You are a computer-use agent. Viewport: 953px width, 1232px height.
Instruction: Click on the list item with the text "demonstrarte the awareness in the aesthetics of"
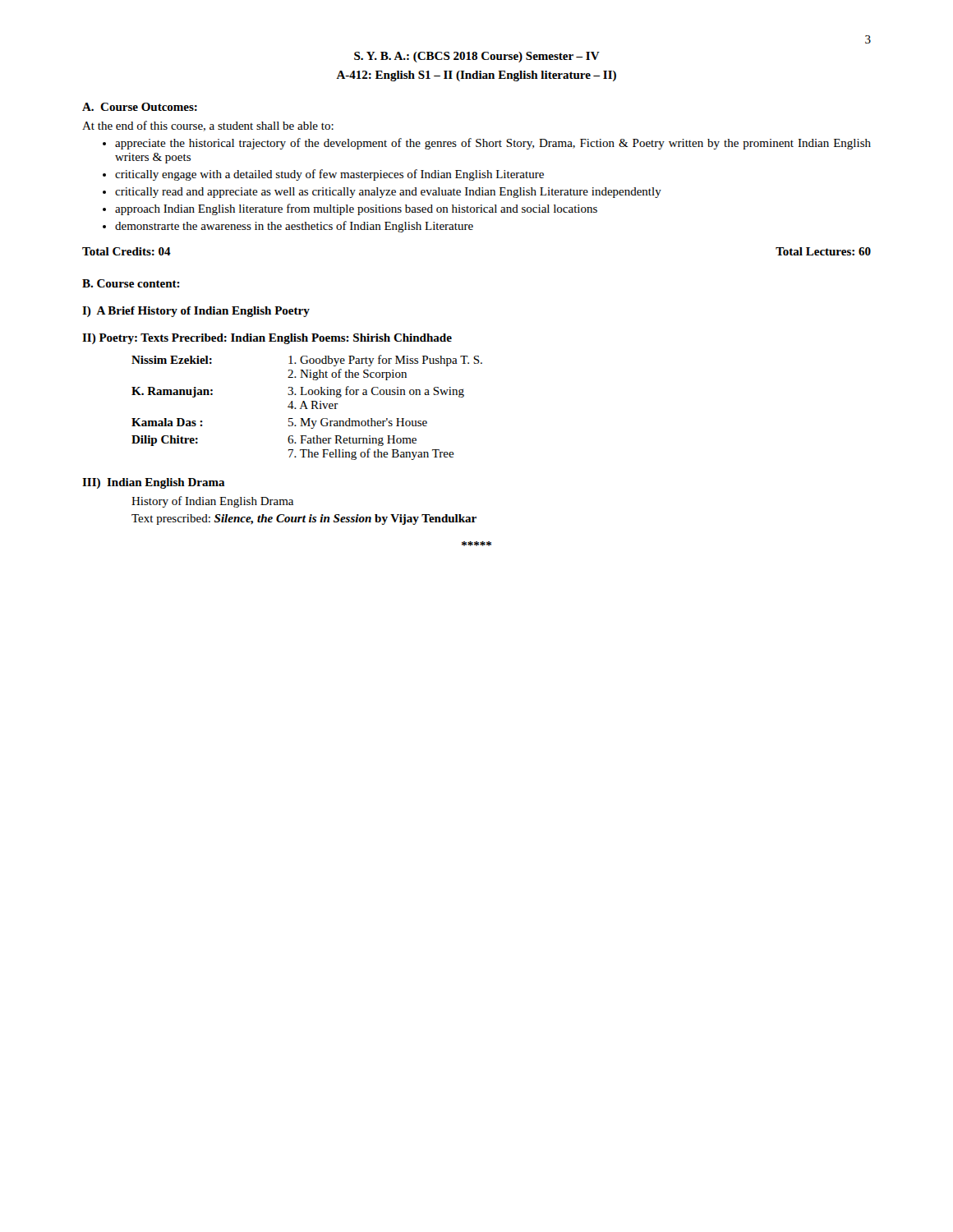tap(294, 226)
